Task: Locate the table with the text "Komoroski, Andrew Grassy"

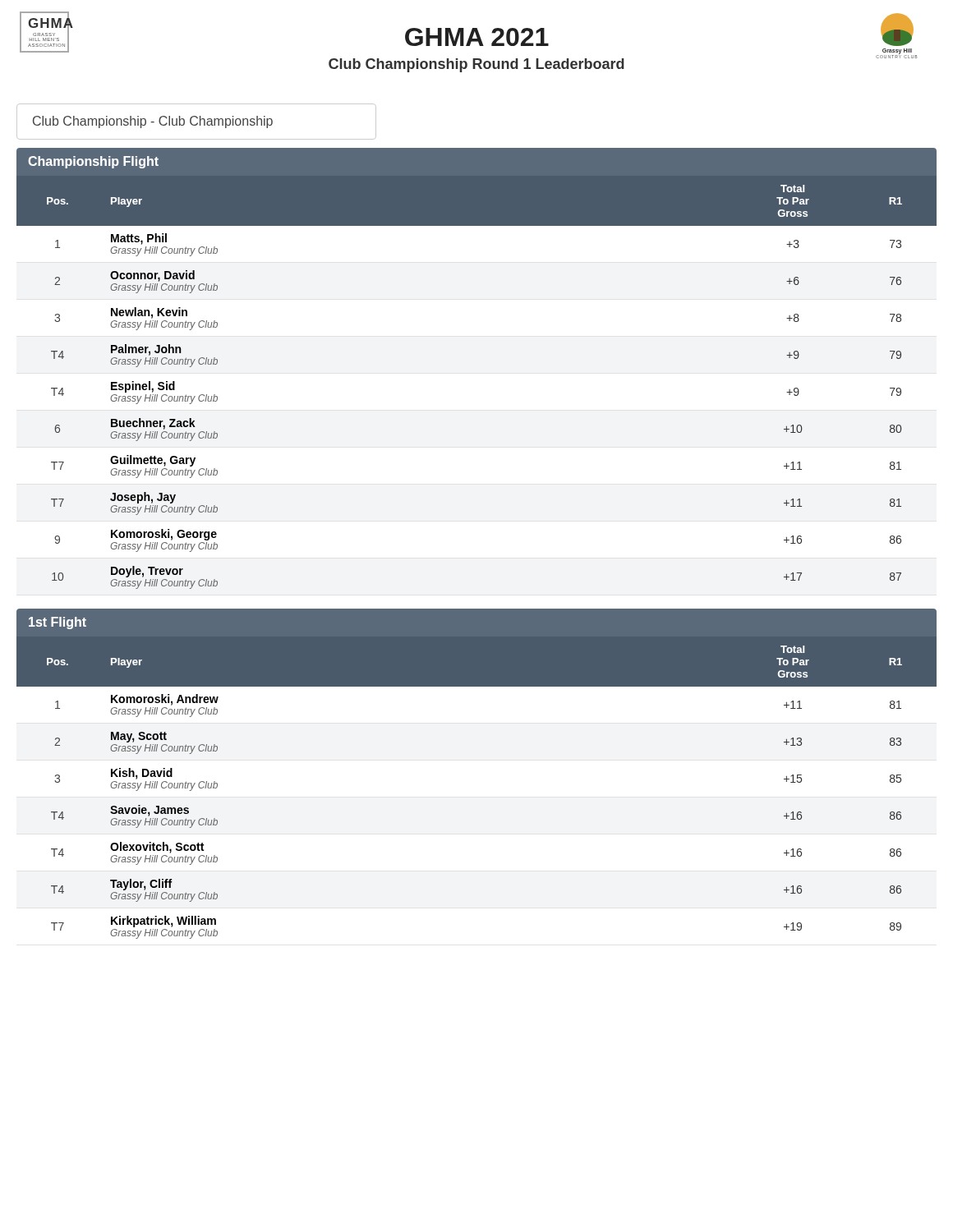Action: pos(476,791)
